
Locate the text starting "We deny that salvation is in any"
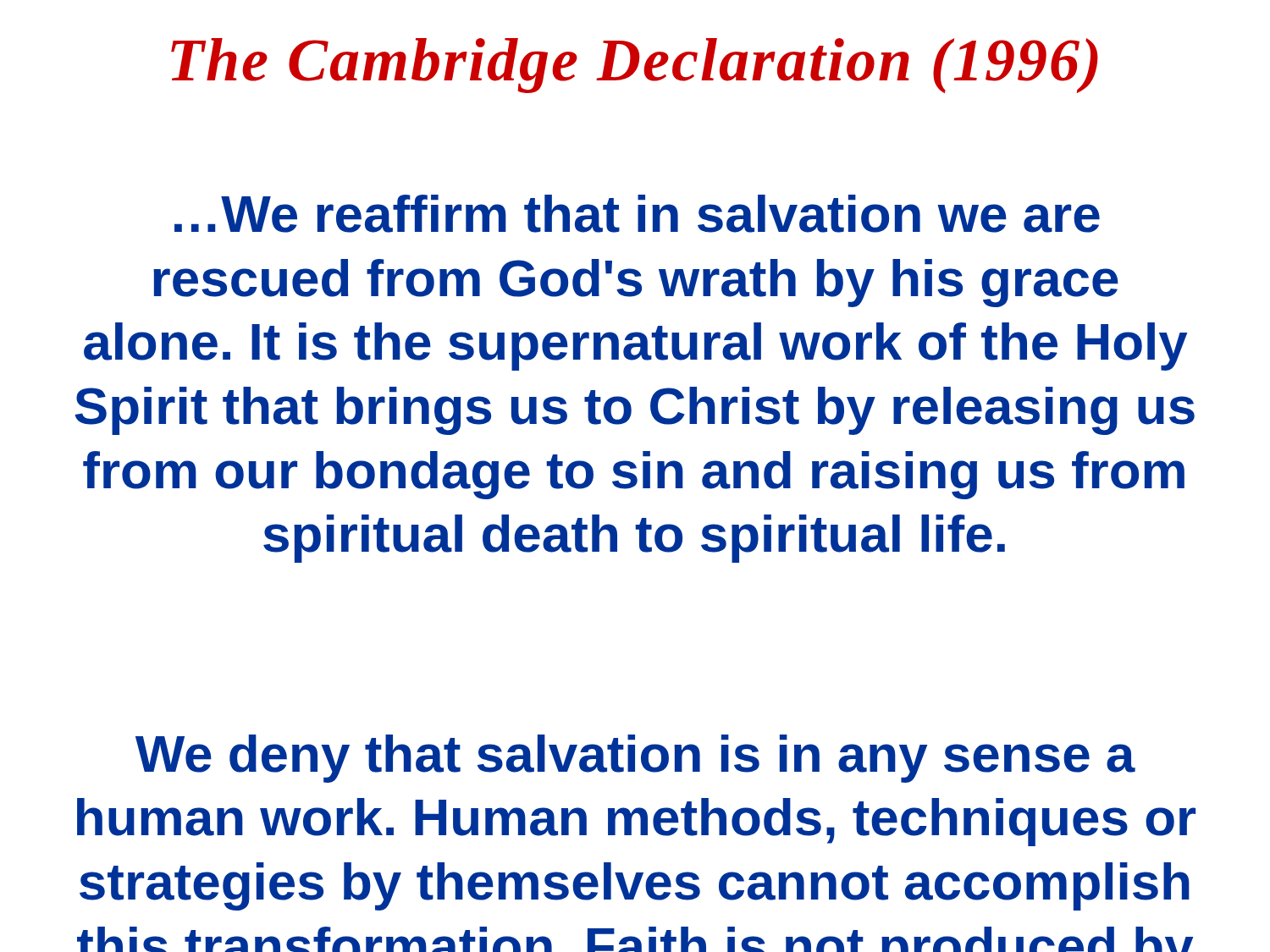coord(635,837)
